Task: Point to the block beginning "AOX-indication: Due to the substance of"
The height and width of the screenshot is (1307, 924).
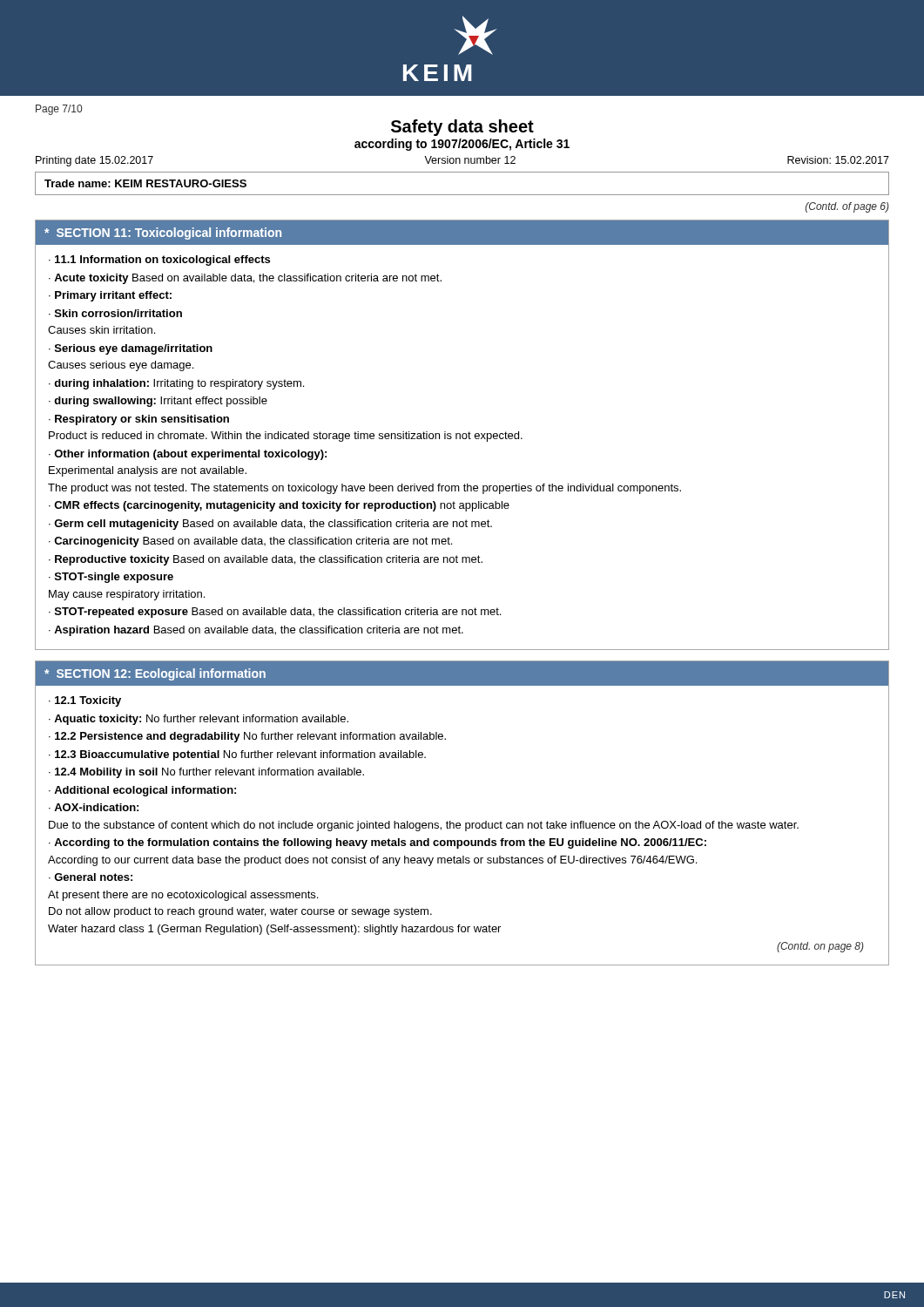Action: [x=424, y=816]
